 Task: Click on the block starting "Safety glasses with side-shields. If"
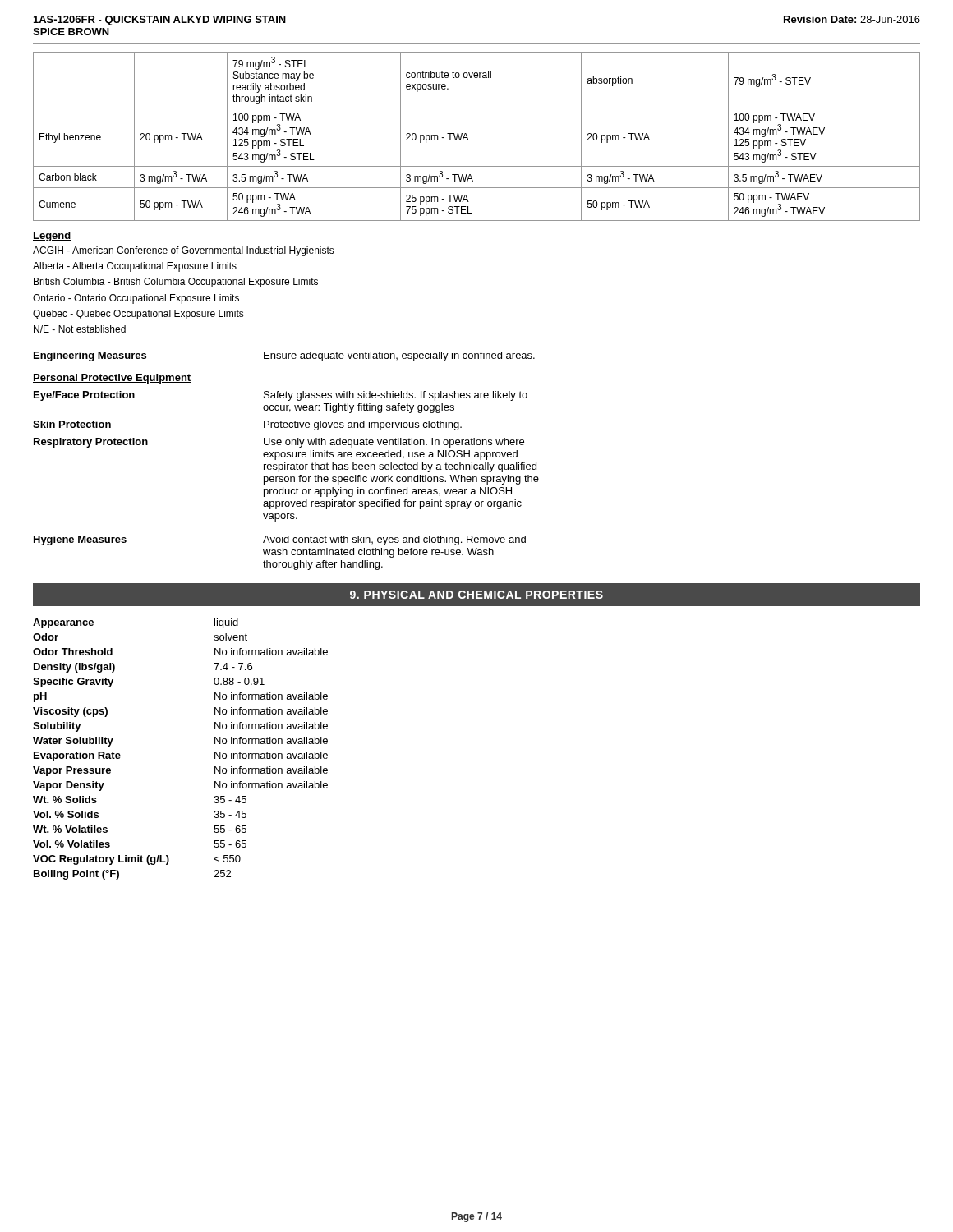(x=395, y=401)
